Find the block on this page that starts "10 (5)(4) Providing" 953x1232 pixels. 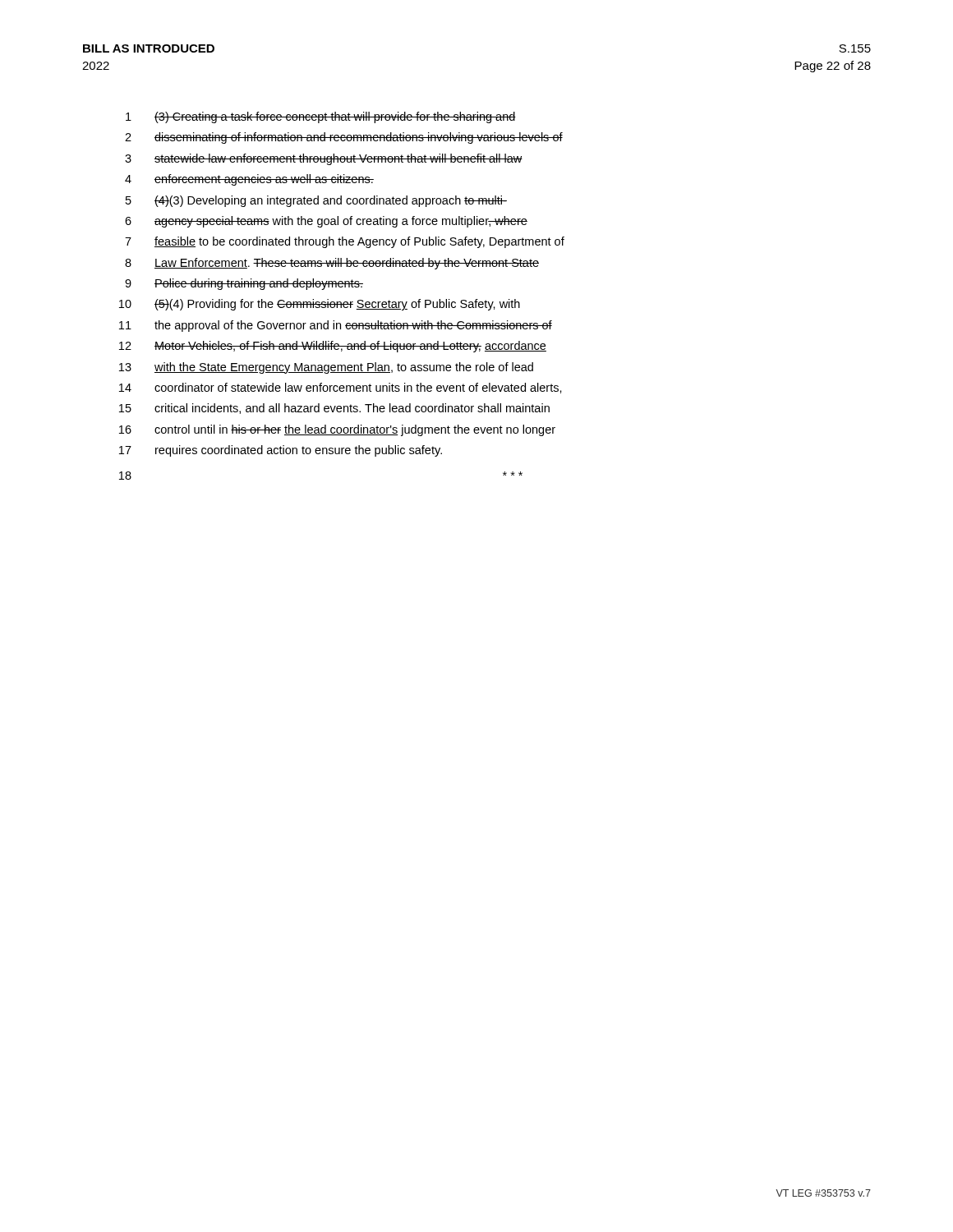click(476, 305)
